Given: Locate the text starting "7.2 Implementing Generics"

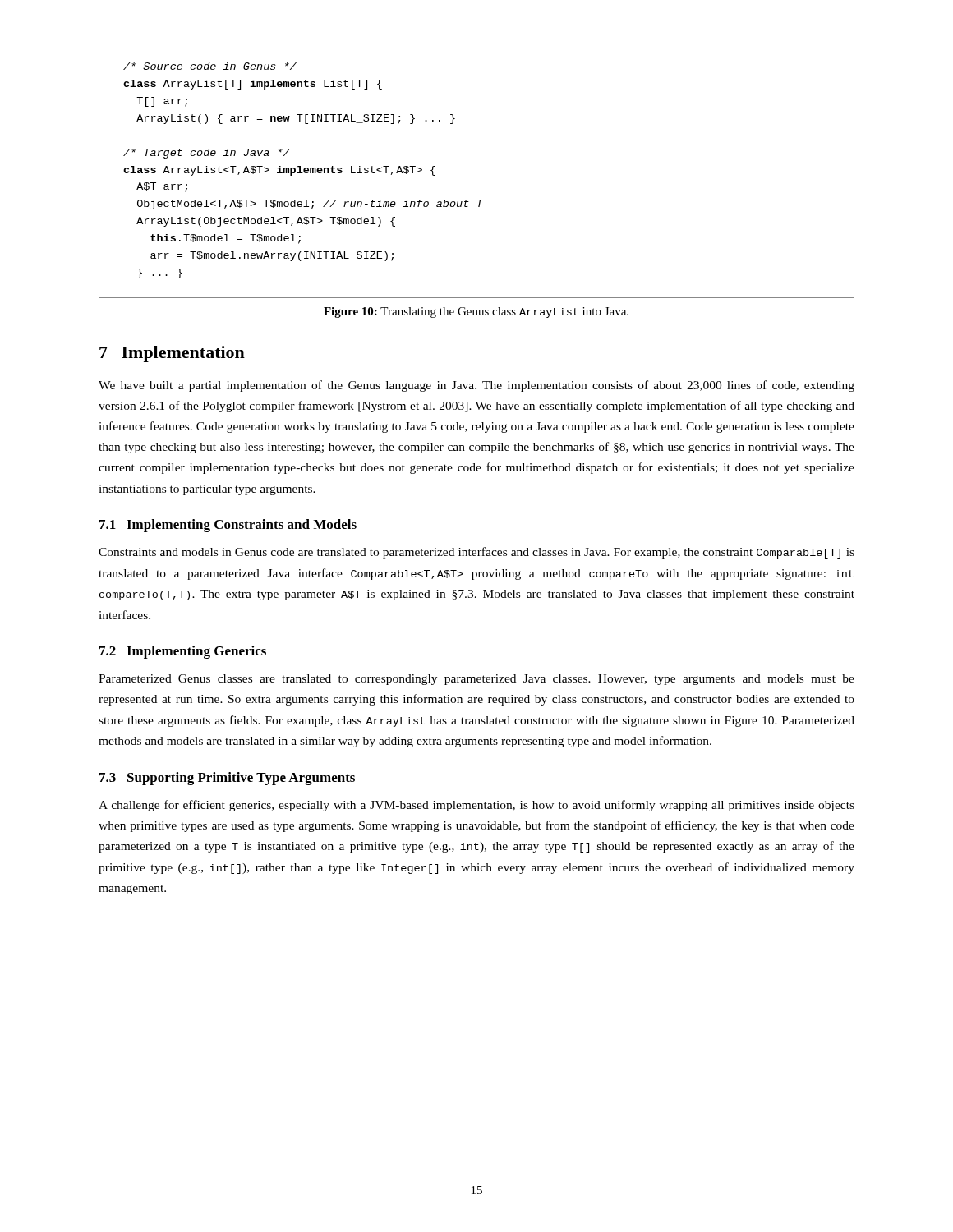Looking at the screenshot, I should (183, 652).
